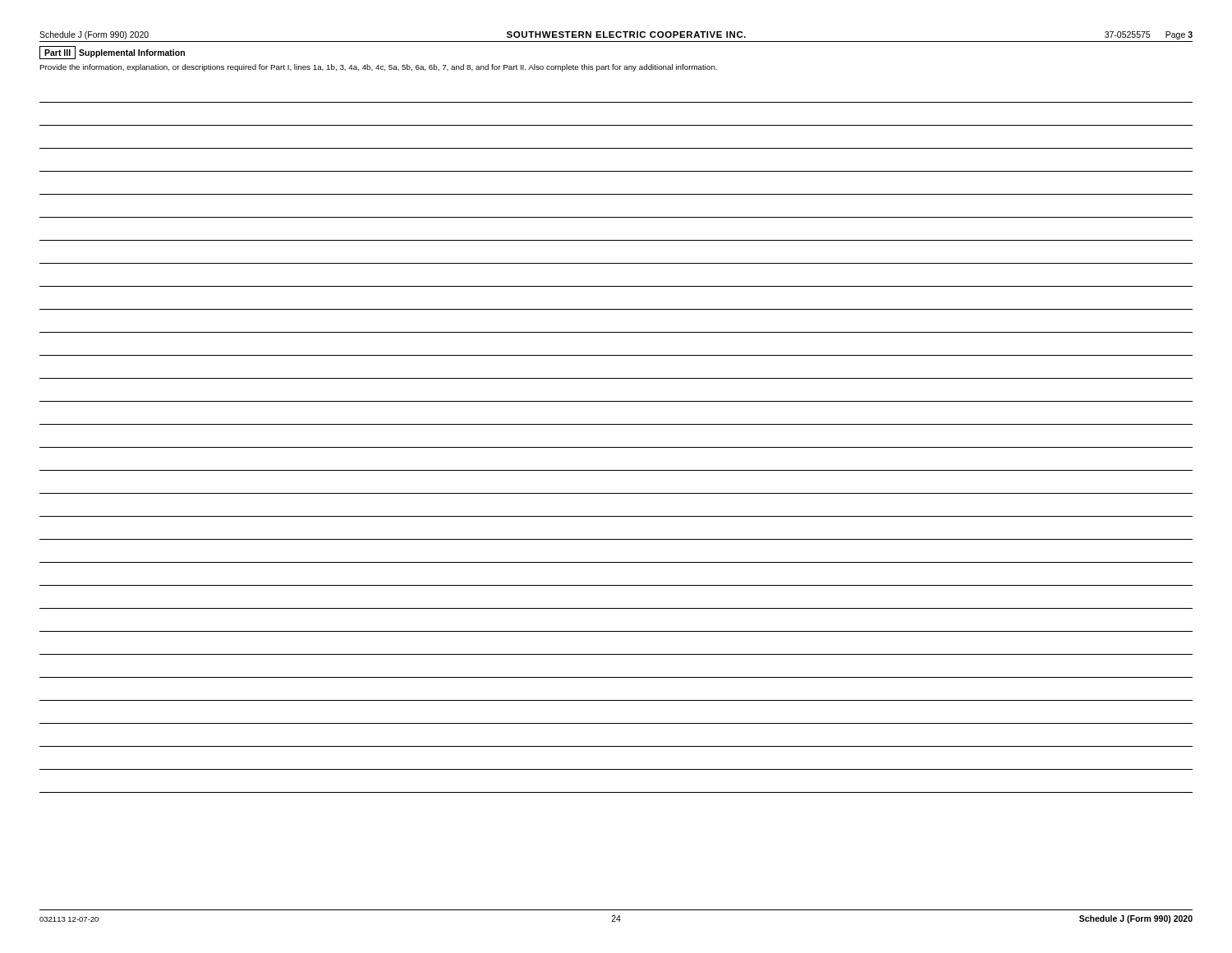Where is the passage that starts "Provide the information,"?
The image size is (1232, 953).
[378, 67]
